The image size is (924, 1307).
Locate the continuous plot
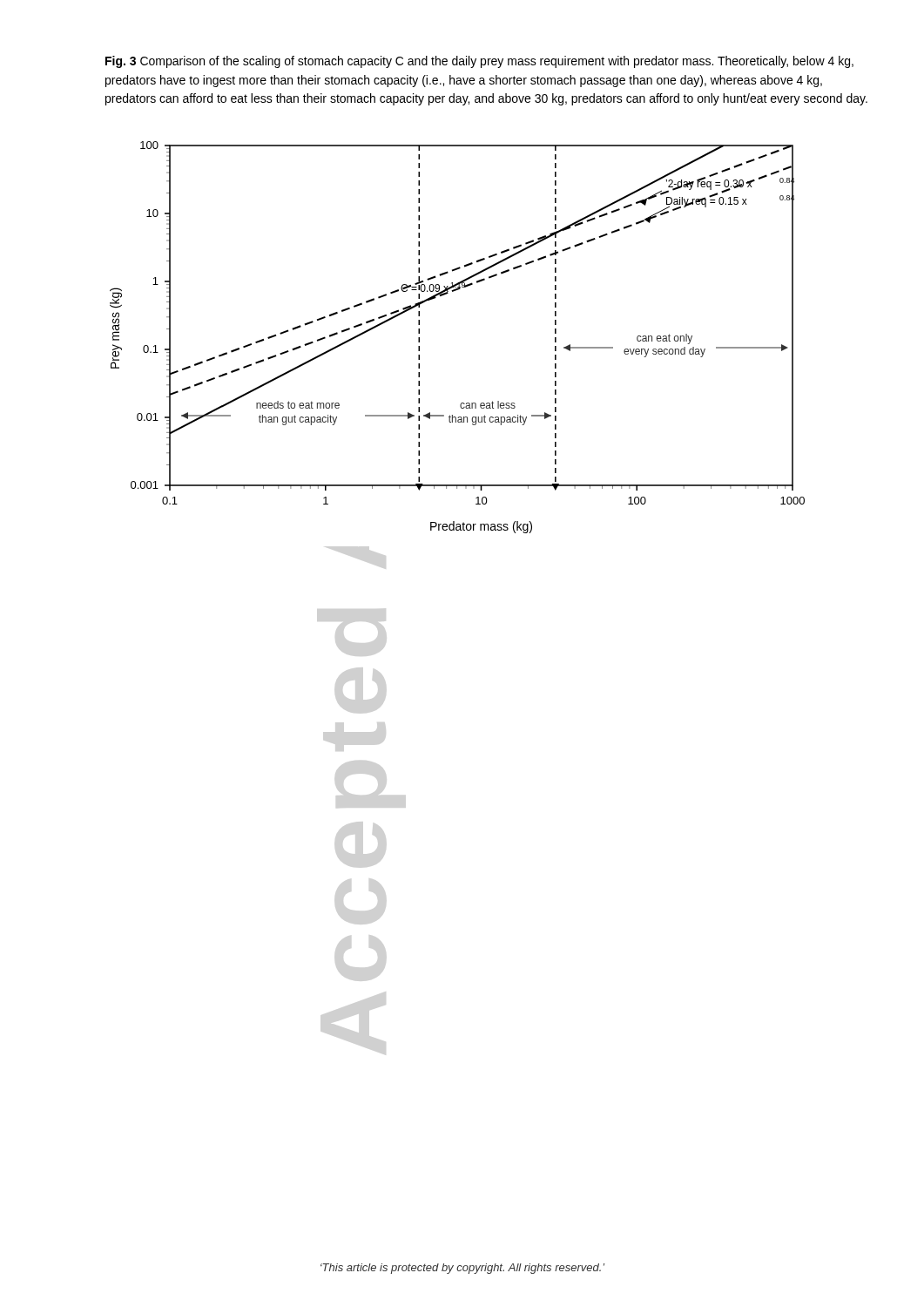click(x=488, y=339)
